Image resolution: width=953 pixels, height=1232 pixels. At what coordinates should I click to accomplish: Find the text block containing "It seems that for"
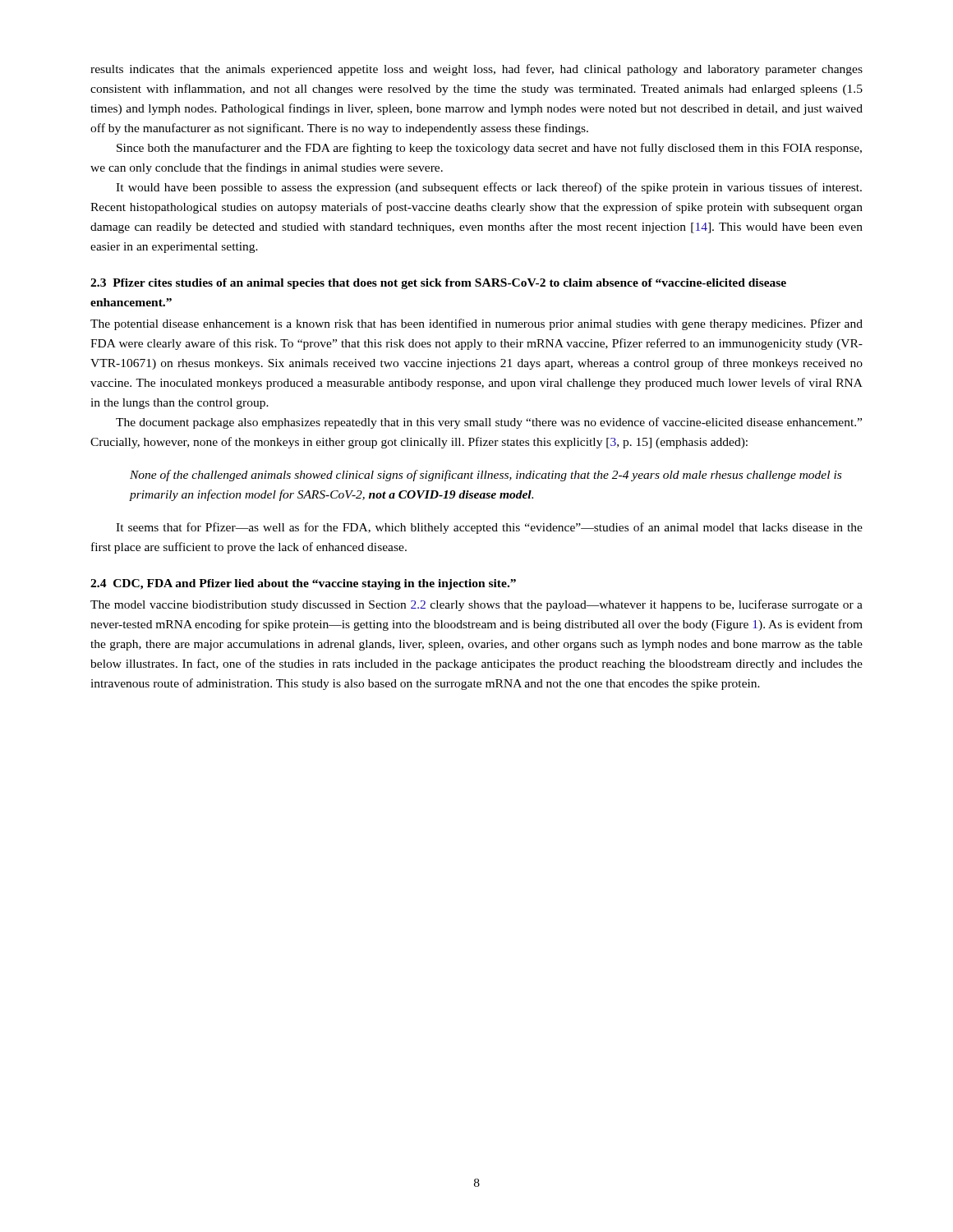pos(476,537)
